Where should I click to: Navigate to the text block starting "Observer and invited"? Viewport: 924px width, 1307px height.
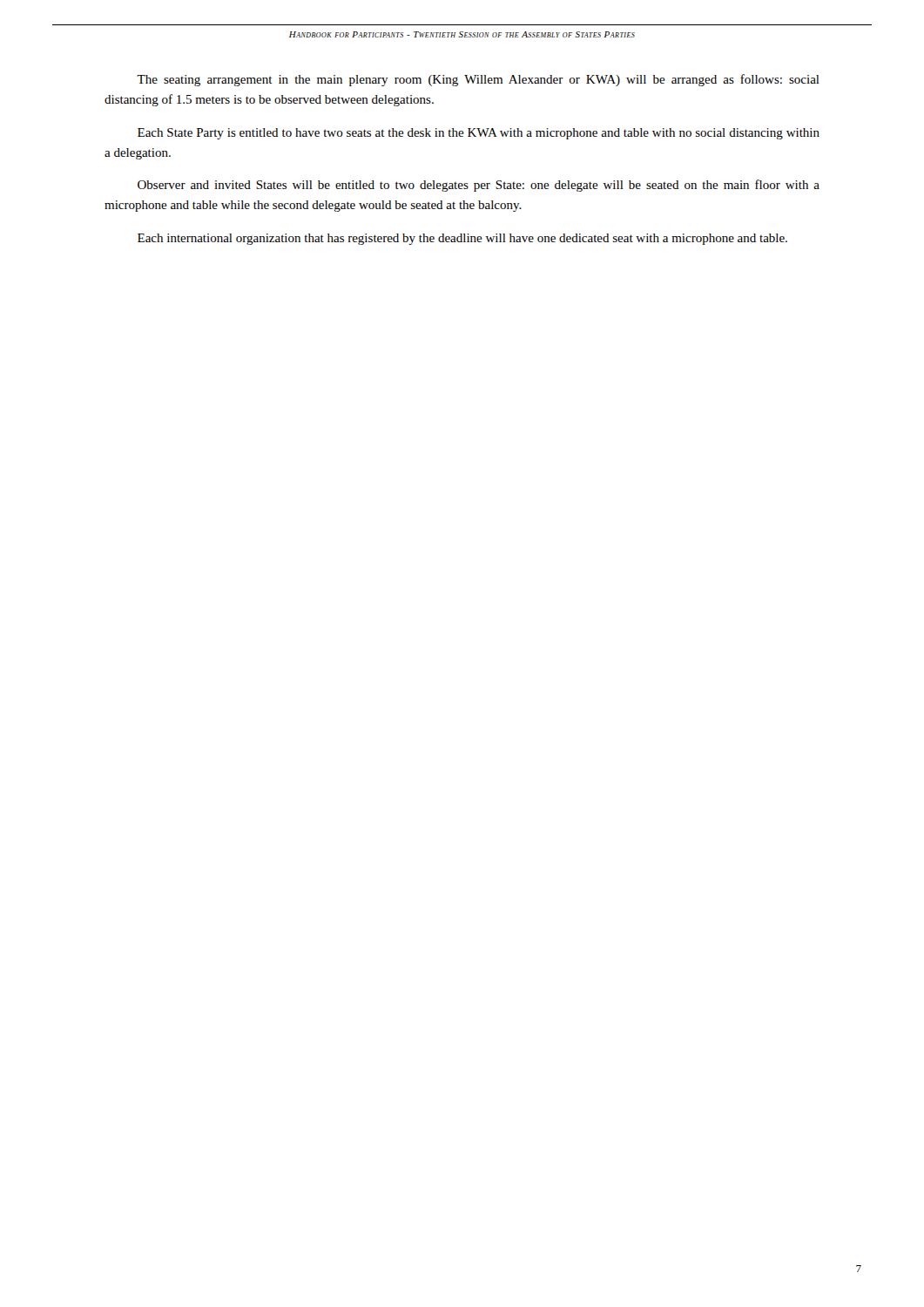(462, 195)
